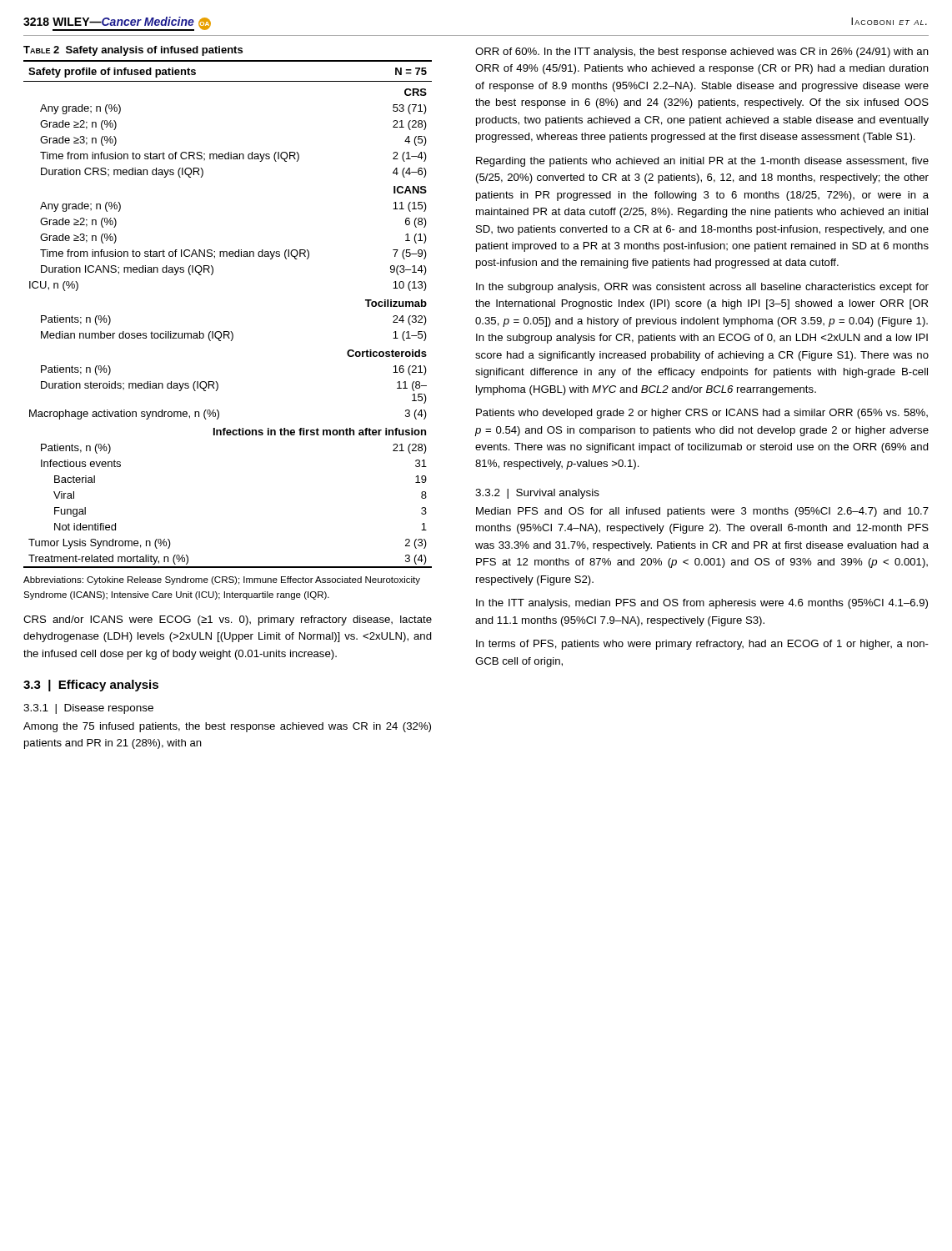Viewport: 952px width, 1251px height.
Task: Locate the block of text that opens with "In the ITT"
Action: point(702,611)
